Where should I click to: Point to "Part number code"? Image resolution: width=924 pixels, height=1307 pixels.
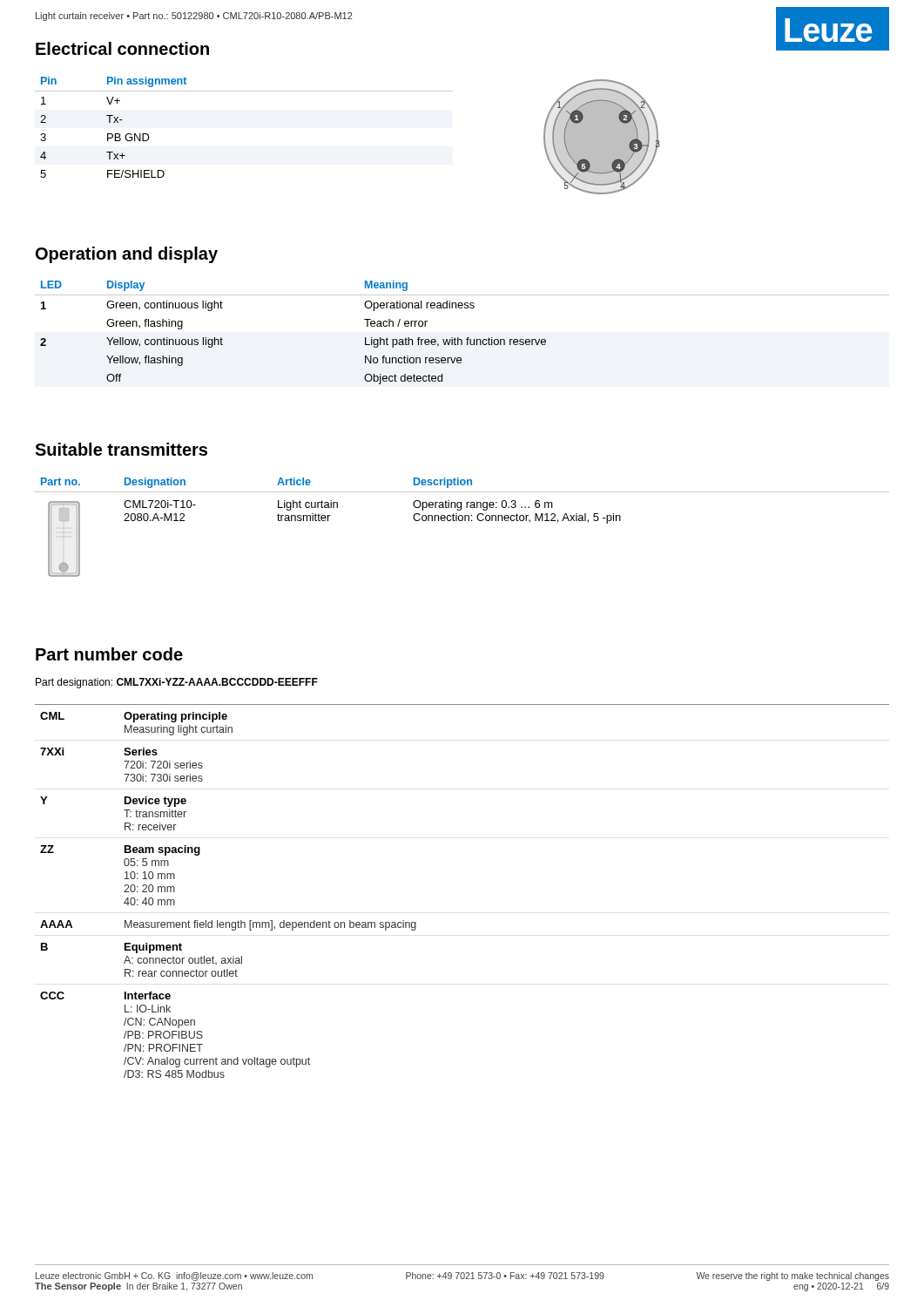click(109, 654)
